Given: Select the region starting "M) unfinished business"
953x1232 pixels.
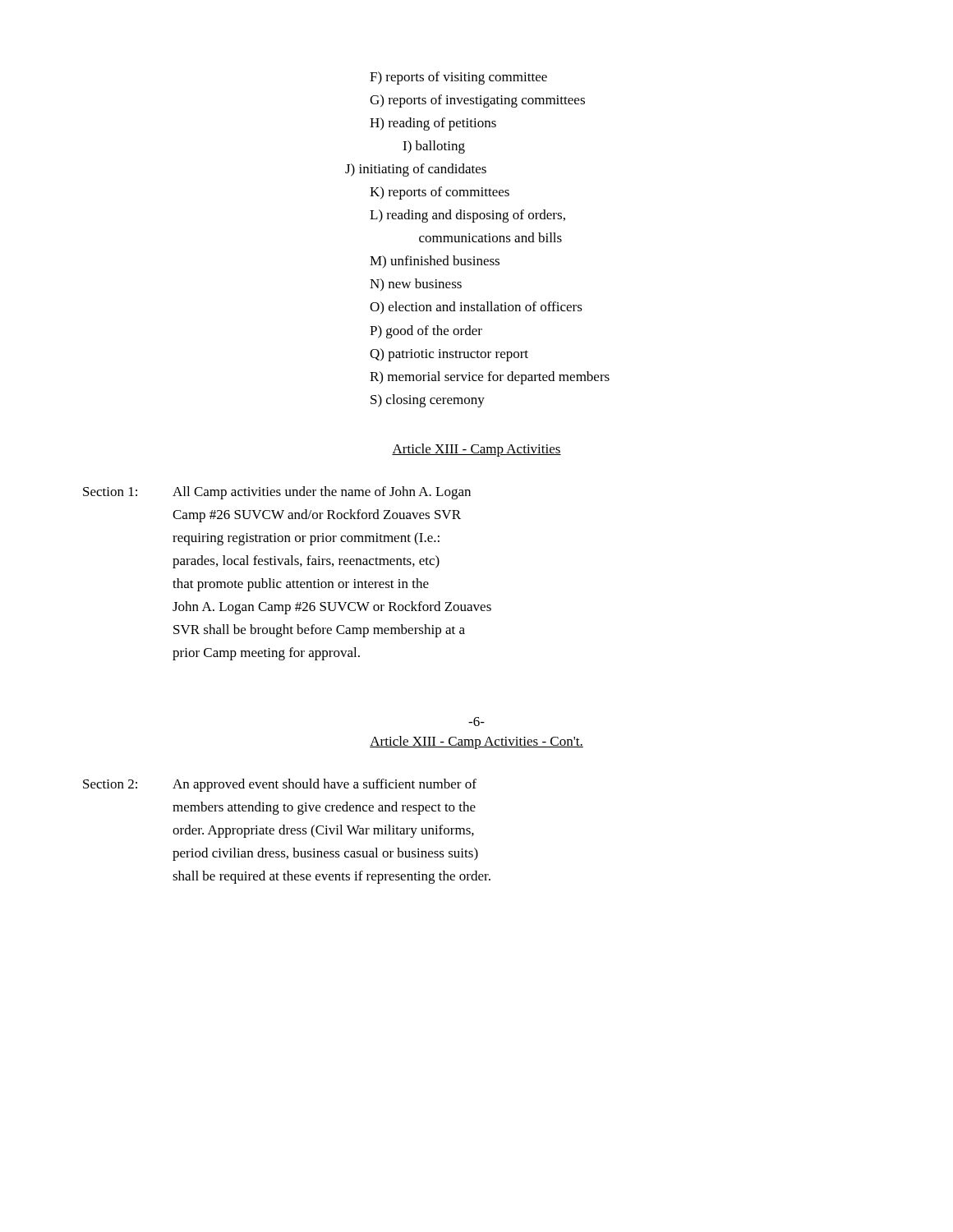Looking at the screenshot, I should tap(435, 261).
